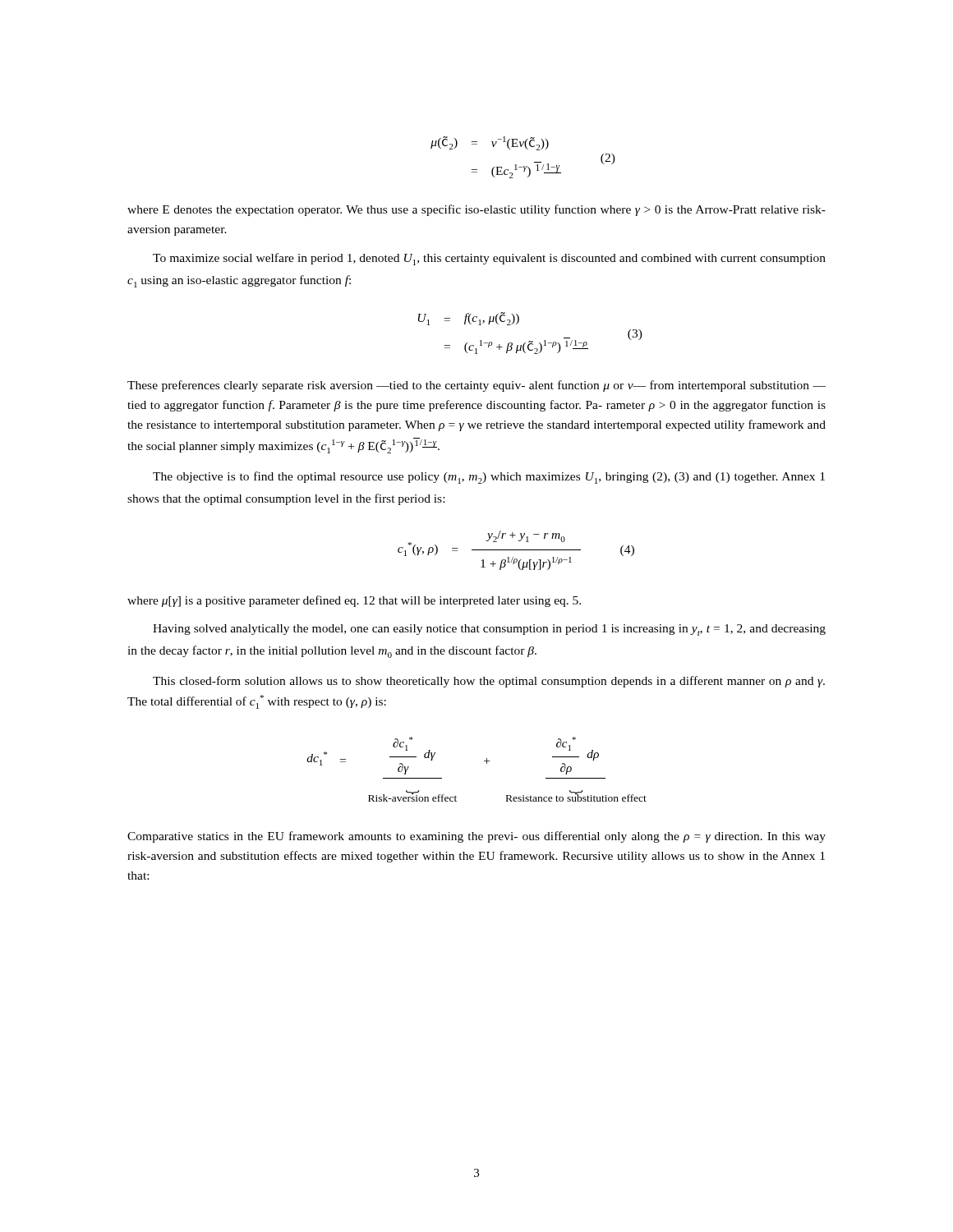
Task: Find the region starting "These preferences clearly"
Action: [476, 417]
